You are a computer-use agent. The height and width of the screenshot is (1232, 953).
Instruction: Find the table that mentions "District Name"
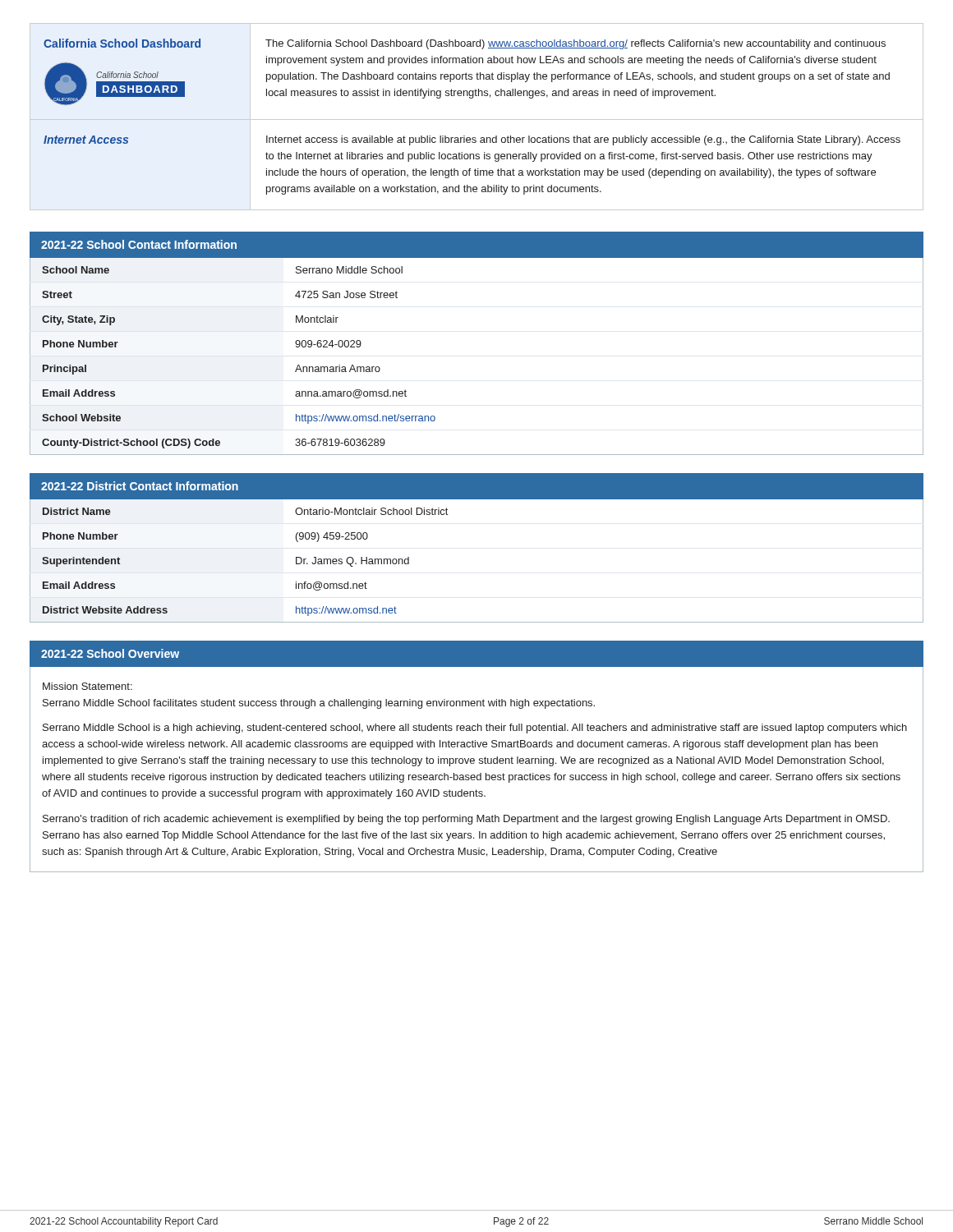pyautogui.click(x=476, y=547)
